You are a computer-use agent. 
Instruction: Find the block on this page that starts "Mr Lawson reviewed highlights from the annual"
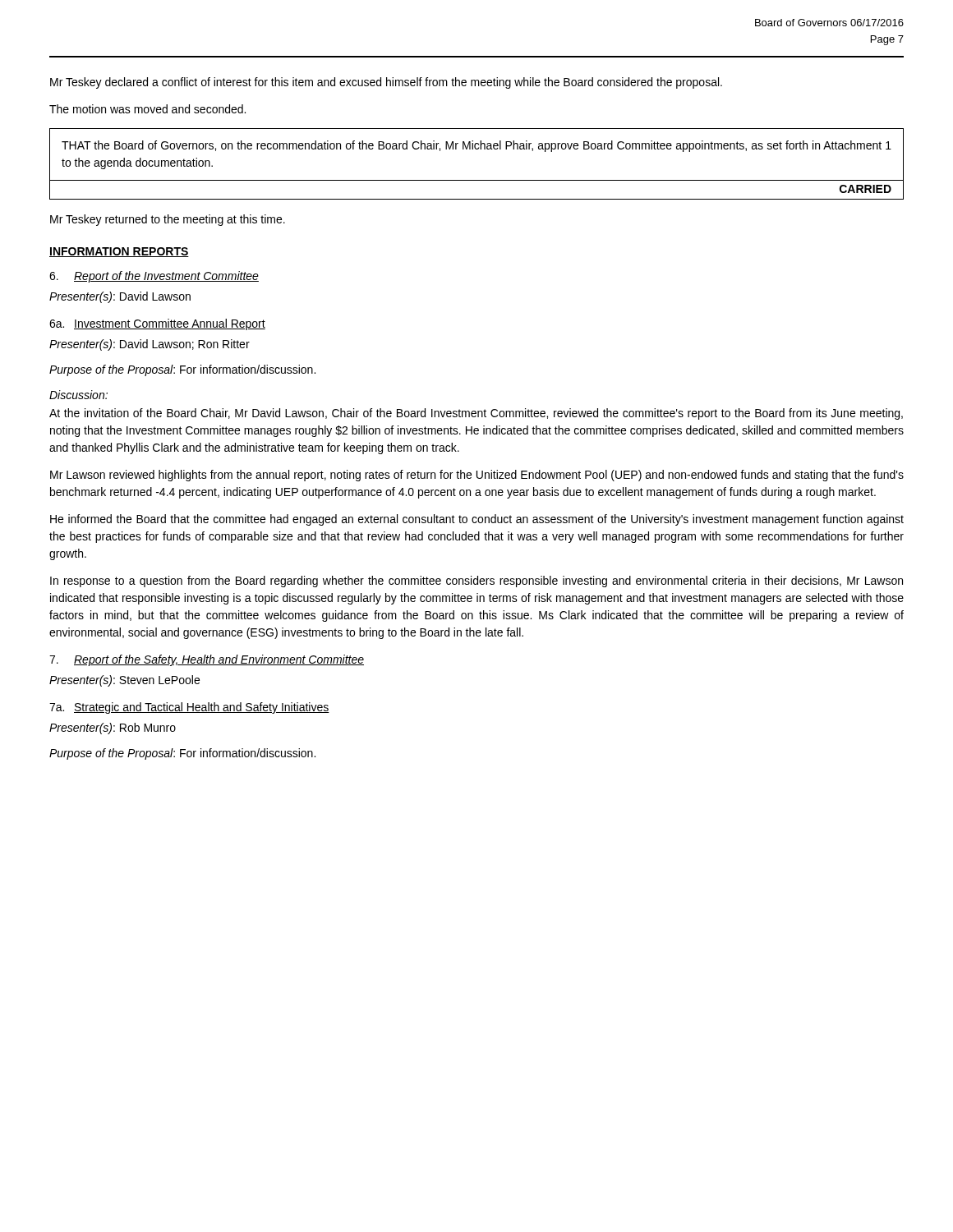[x=476, y=483]
